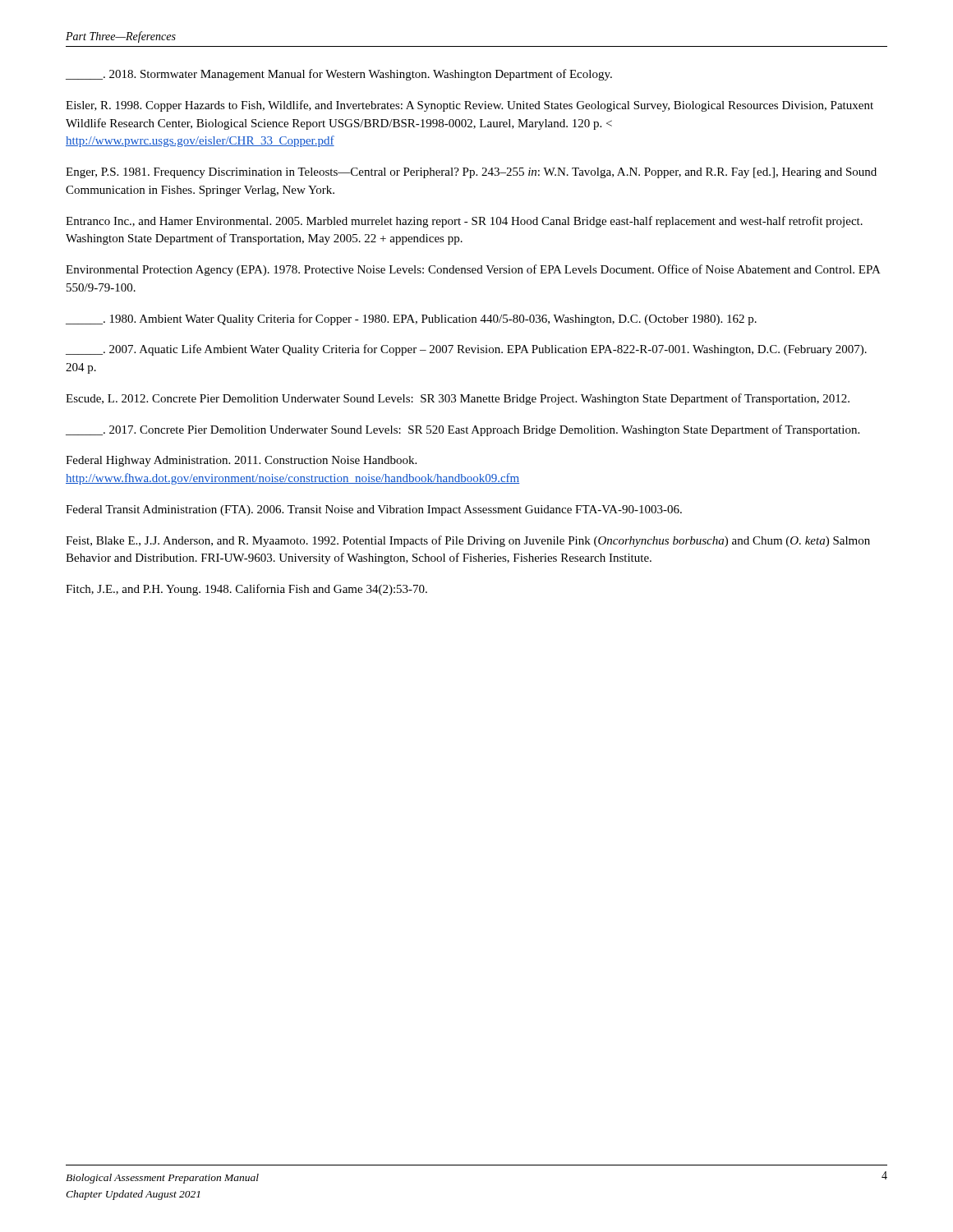Select the text block starting "Enger, P.S. 1981."
The image size is (953, 1232).
(x=471, y=181)
